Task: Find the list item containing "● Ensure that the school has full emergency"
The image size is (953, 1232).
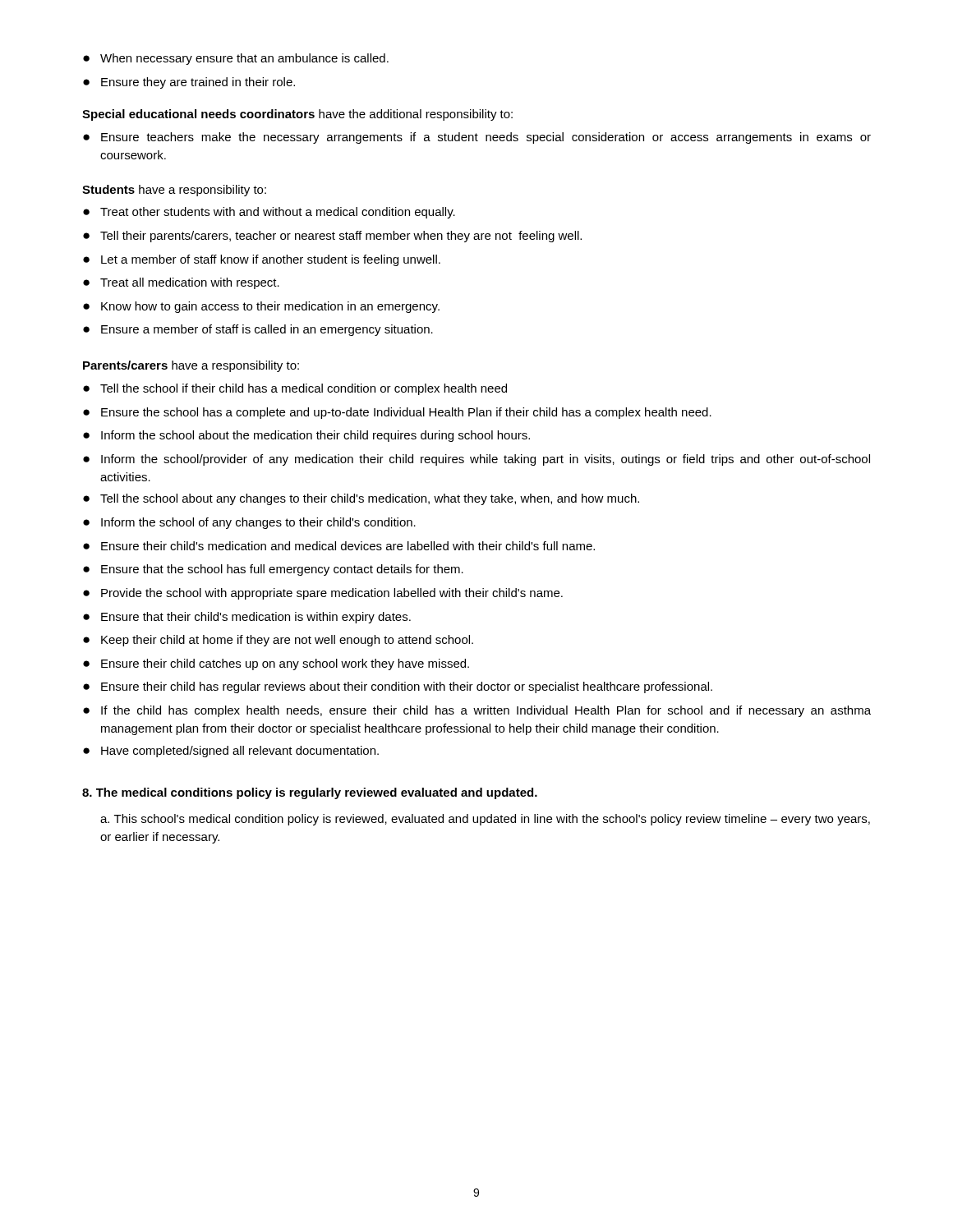Action: (273, 570)
